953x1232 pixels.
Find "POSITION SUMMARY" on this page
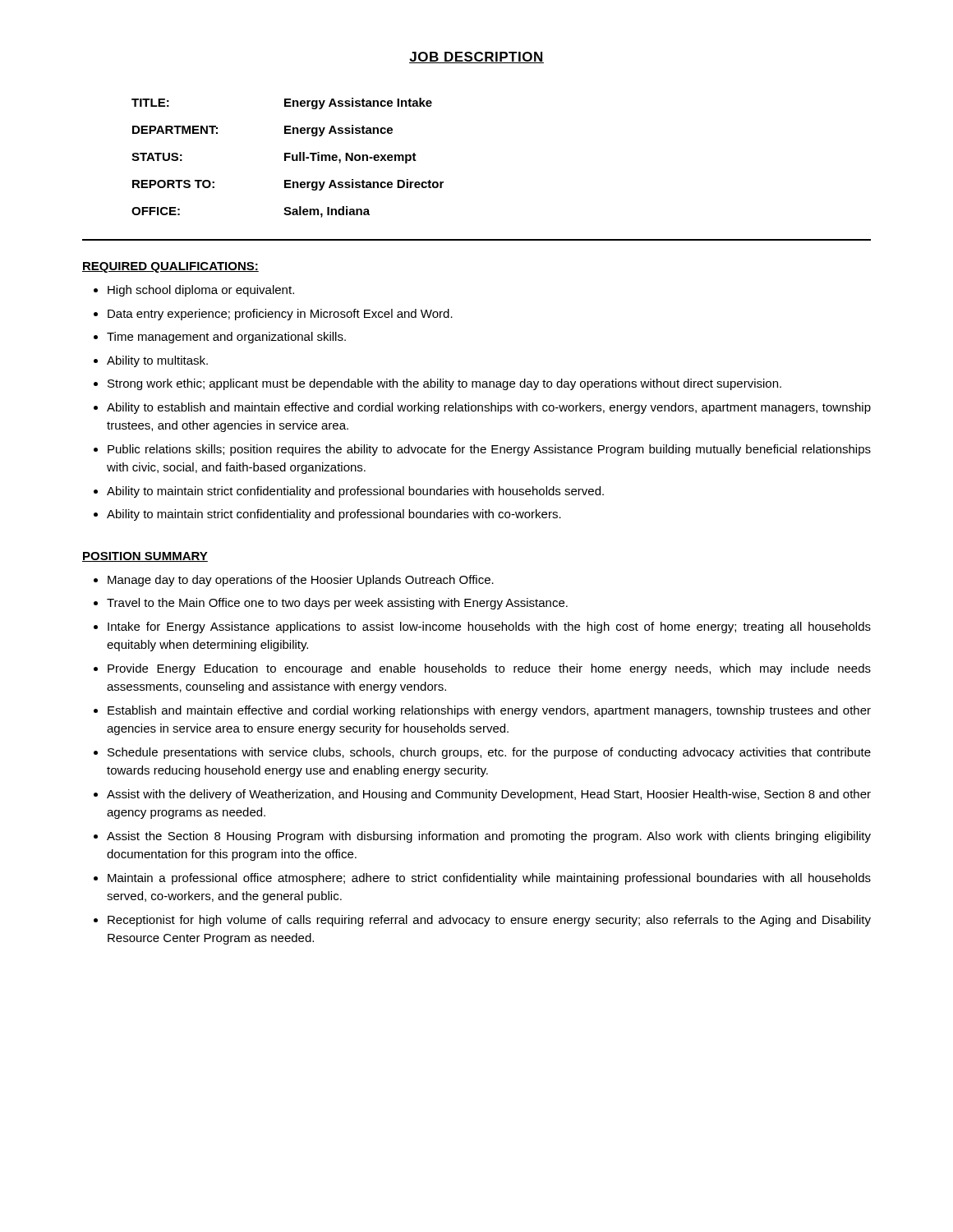(x=145, y=555)
